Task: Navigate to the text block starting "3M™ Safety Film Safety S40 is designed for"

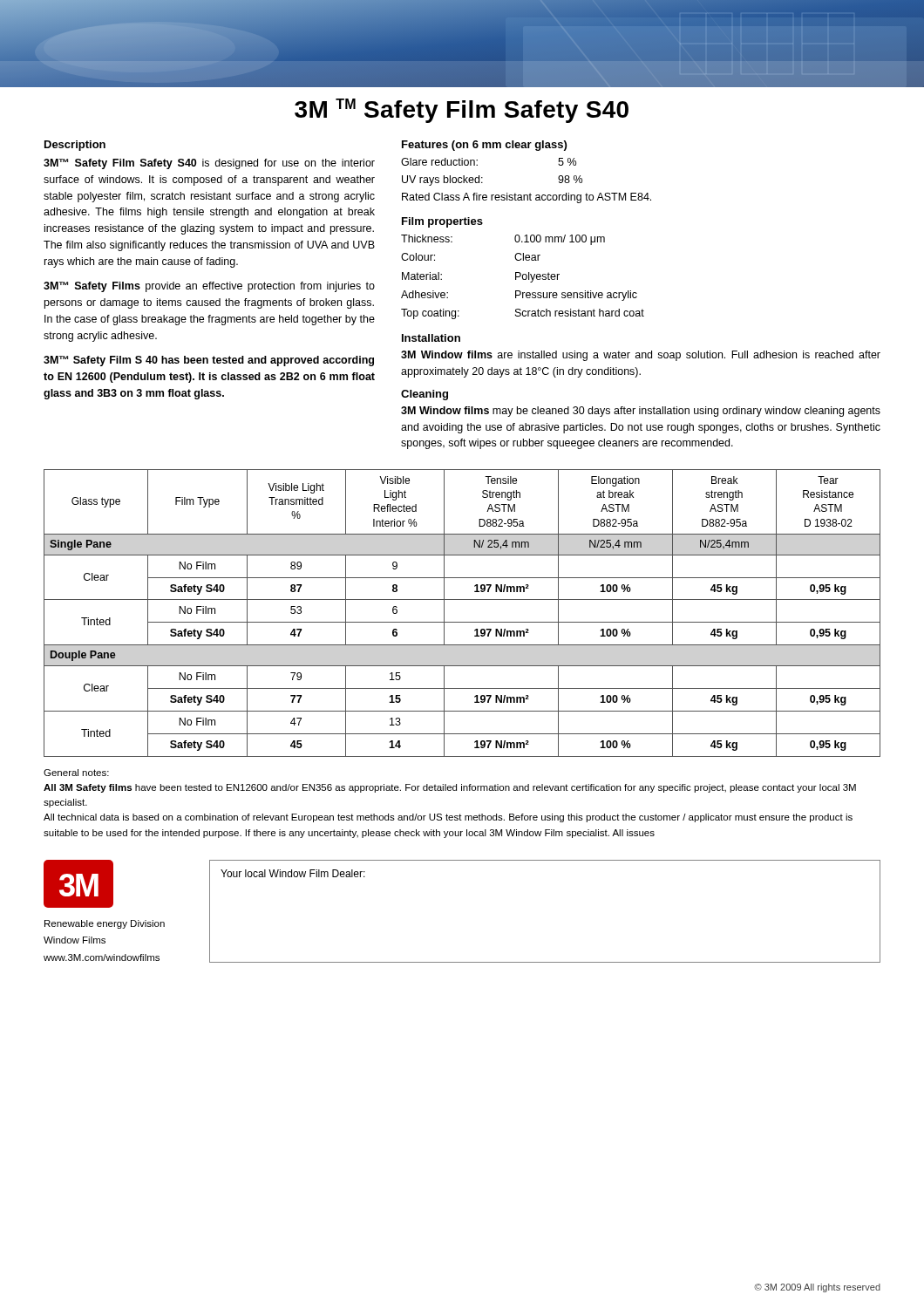Action: pos(209,212)
